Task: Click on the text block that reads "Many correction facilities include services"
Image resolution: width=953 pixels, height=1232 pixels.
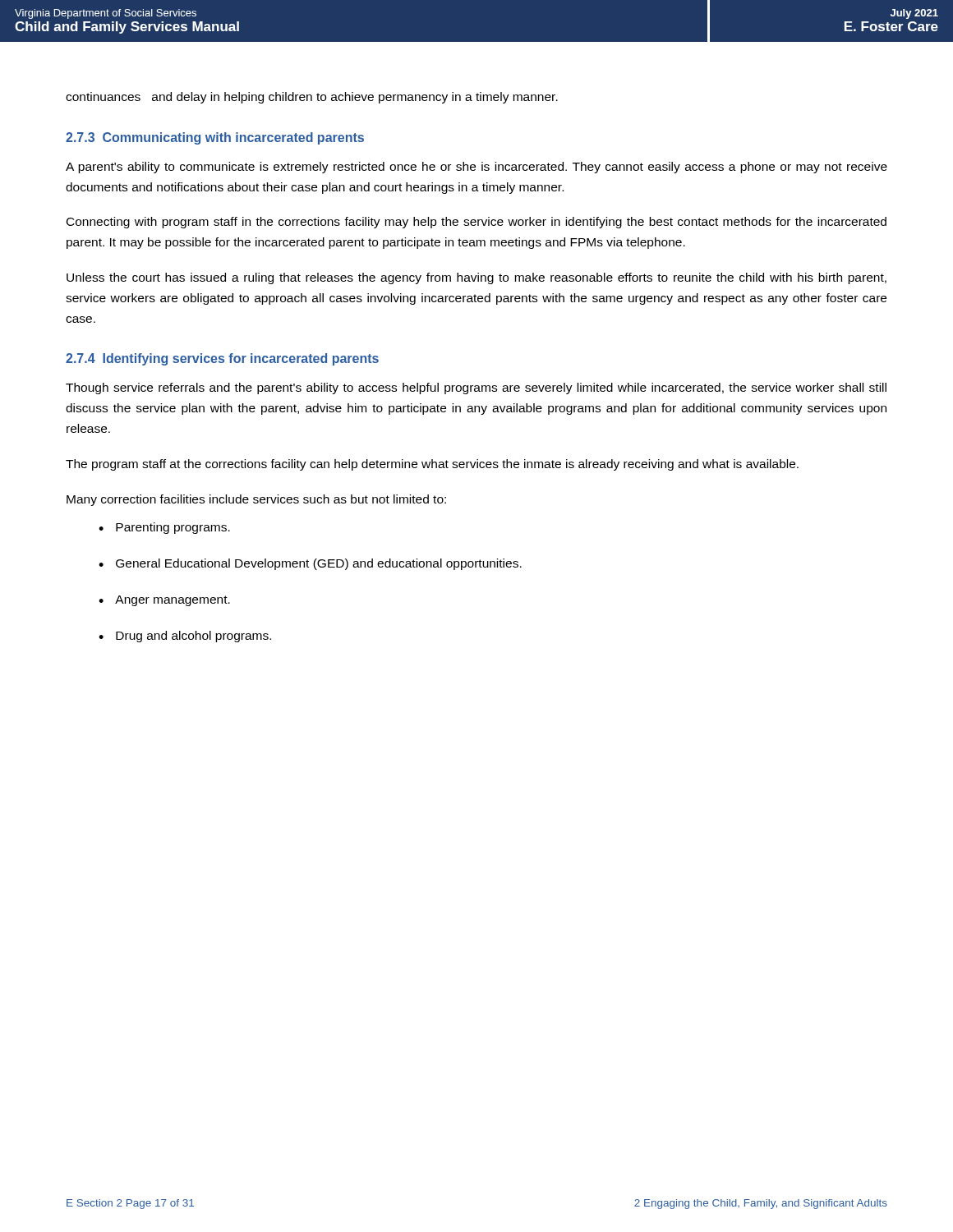Action: click(256, 499)
